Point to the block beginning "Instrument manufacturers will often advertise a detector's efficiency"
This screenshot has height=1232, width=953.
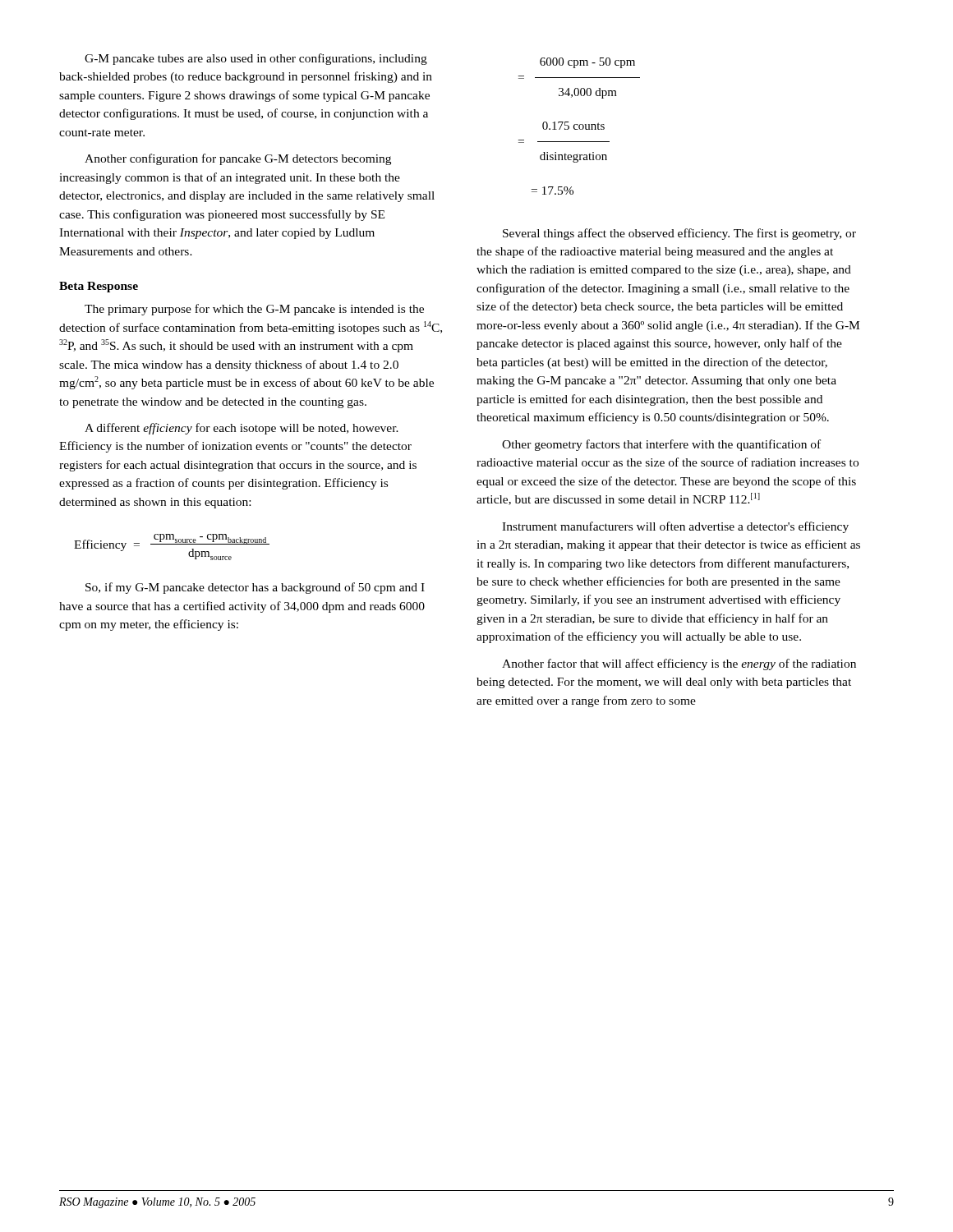pyautogui.click(x=669, y=582)
